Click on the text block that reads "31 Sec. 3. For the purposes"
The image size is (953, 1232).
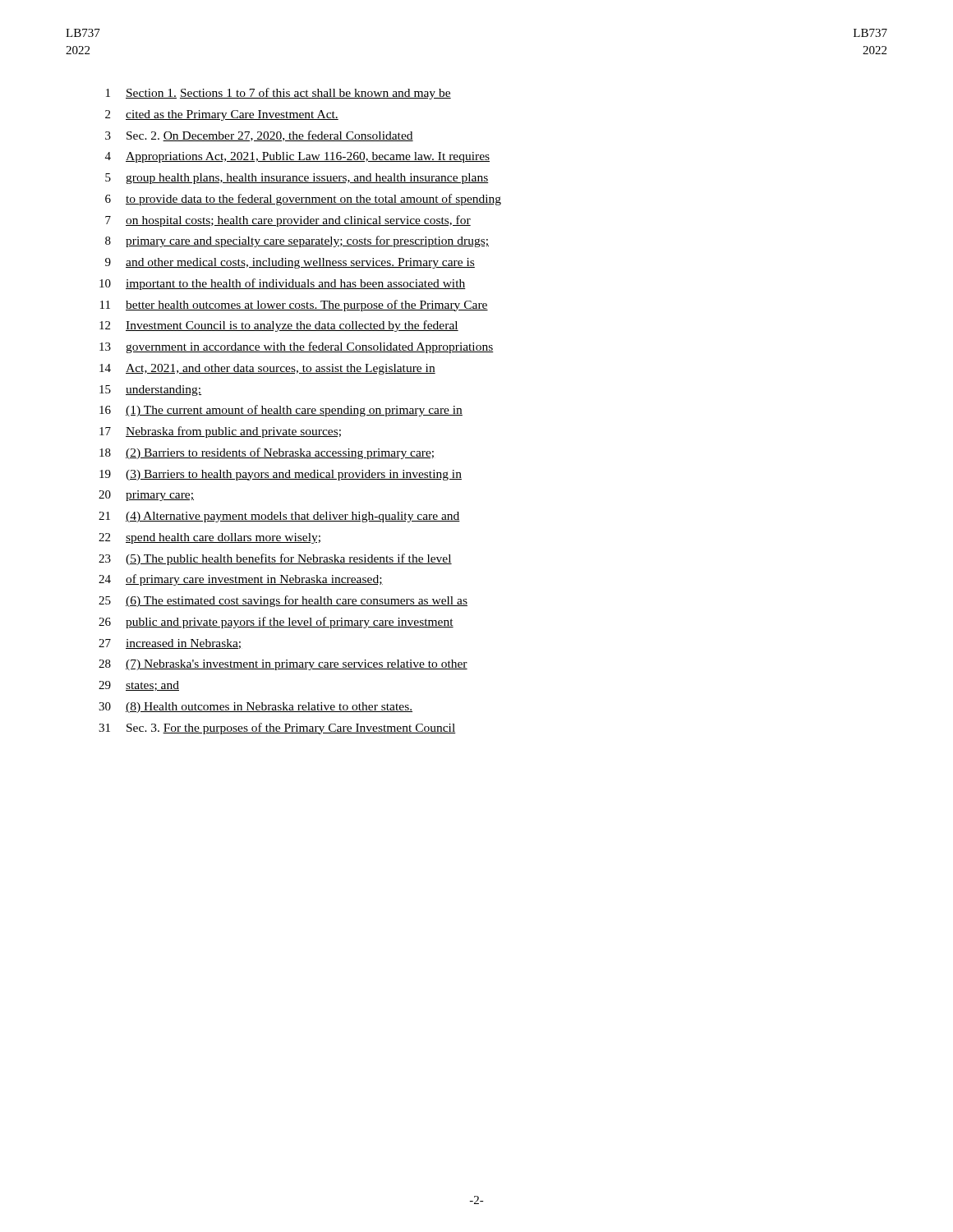(x=277, y=729)
